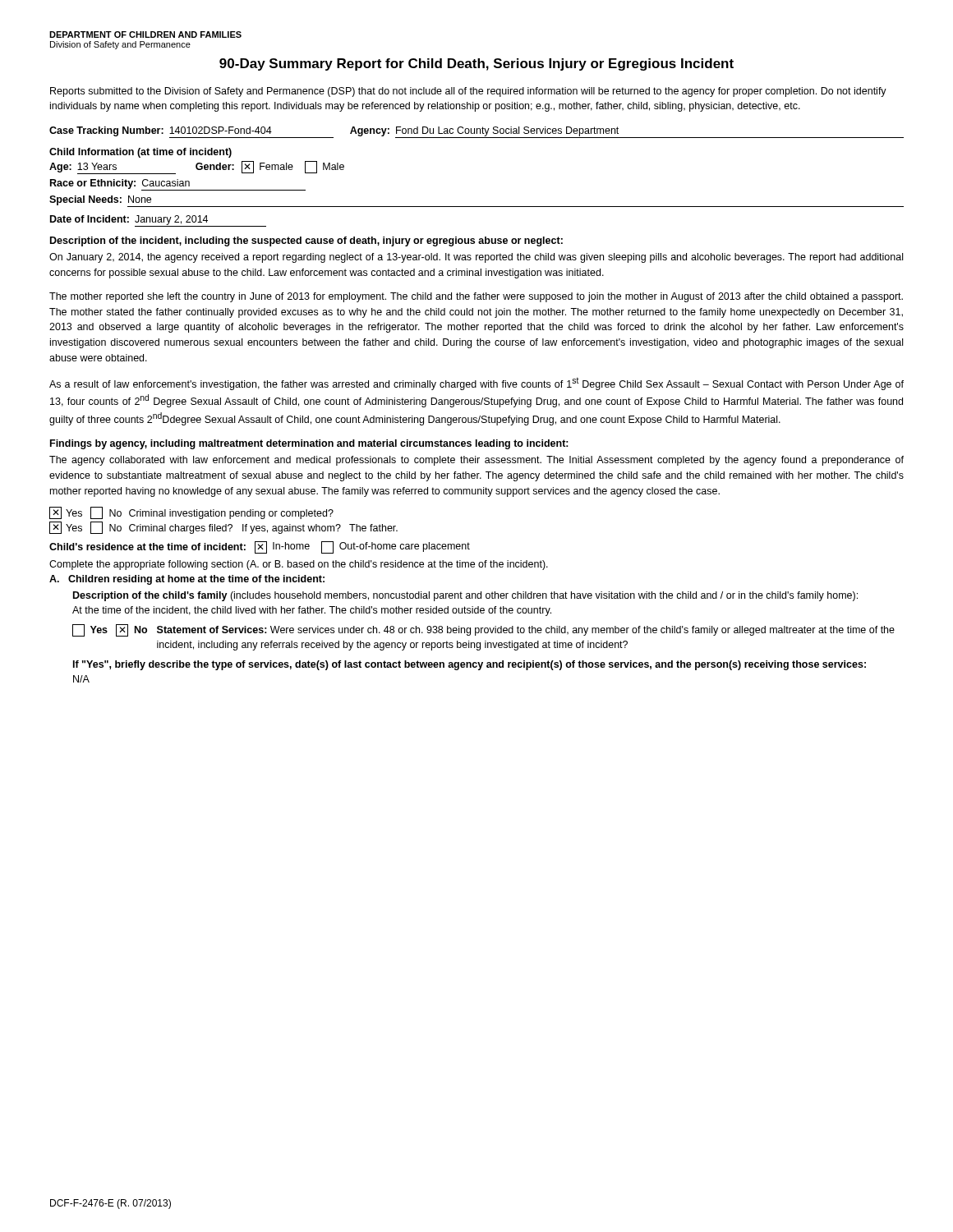Locate the block starting "On January 2, 2014, the agency received"

click(476, 265)
